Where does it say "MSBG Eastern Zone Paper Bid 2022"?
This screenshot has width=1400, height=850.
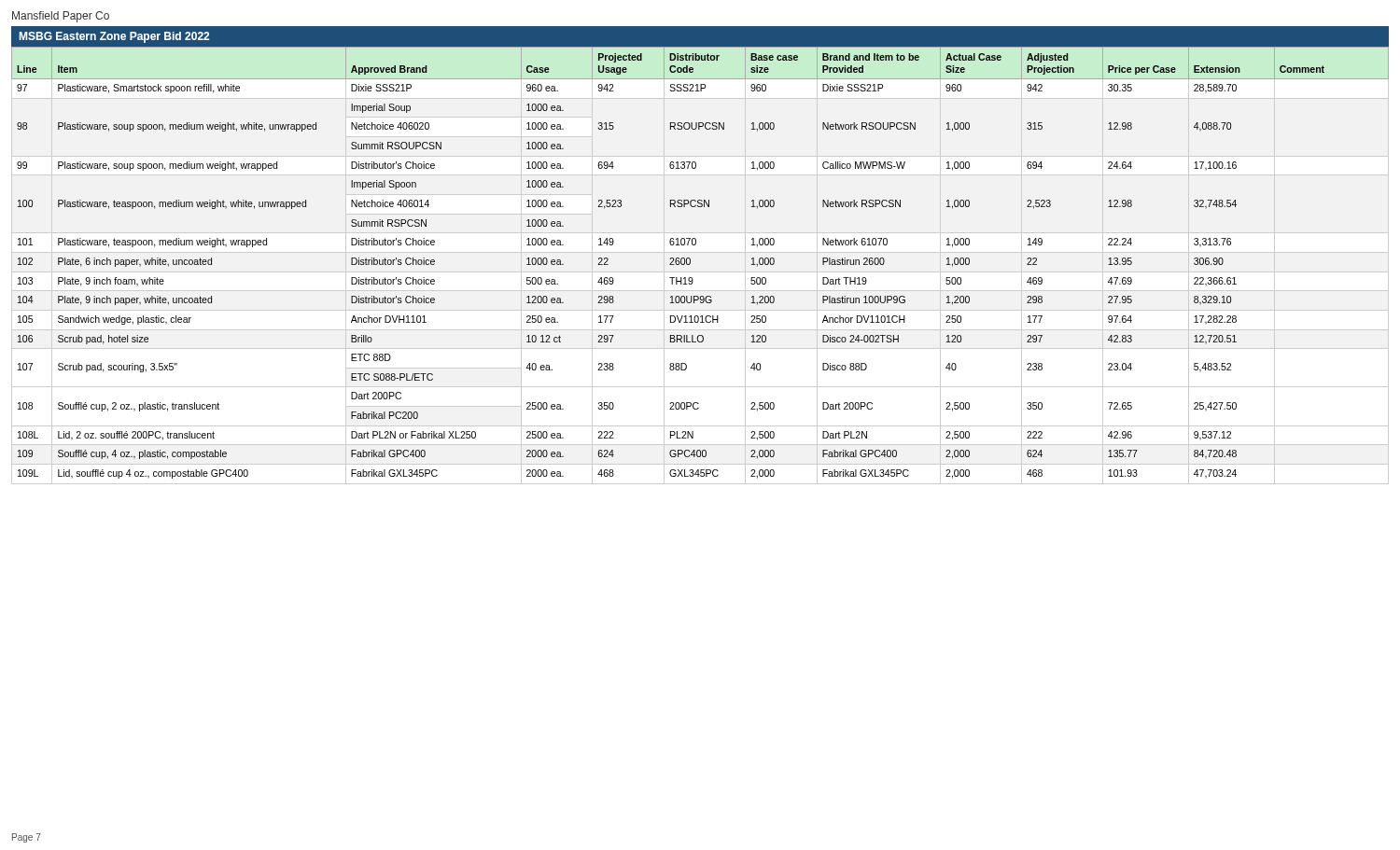pyautogui.click(x=114, y=36)
